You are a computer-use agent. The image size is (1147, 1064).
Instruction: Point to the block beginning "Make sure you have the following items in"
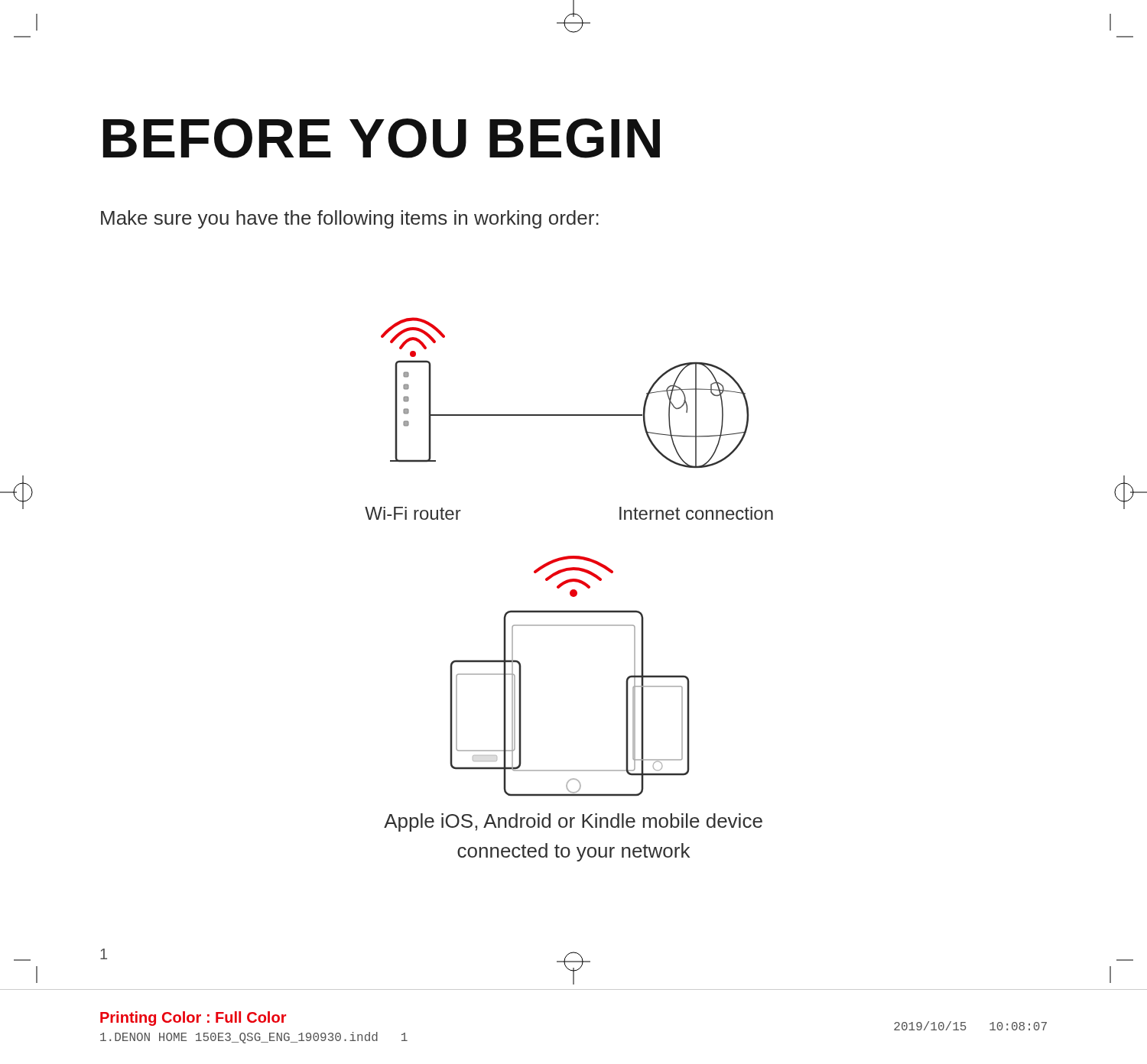point(350,218)
